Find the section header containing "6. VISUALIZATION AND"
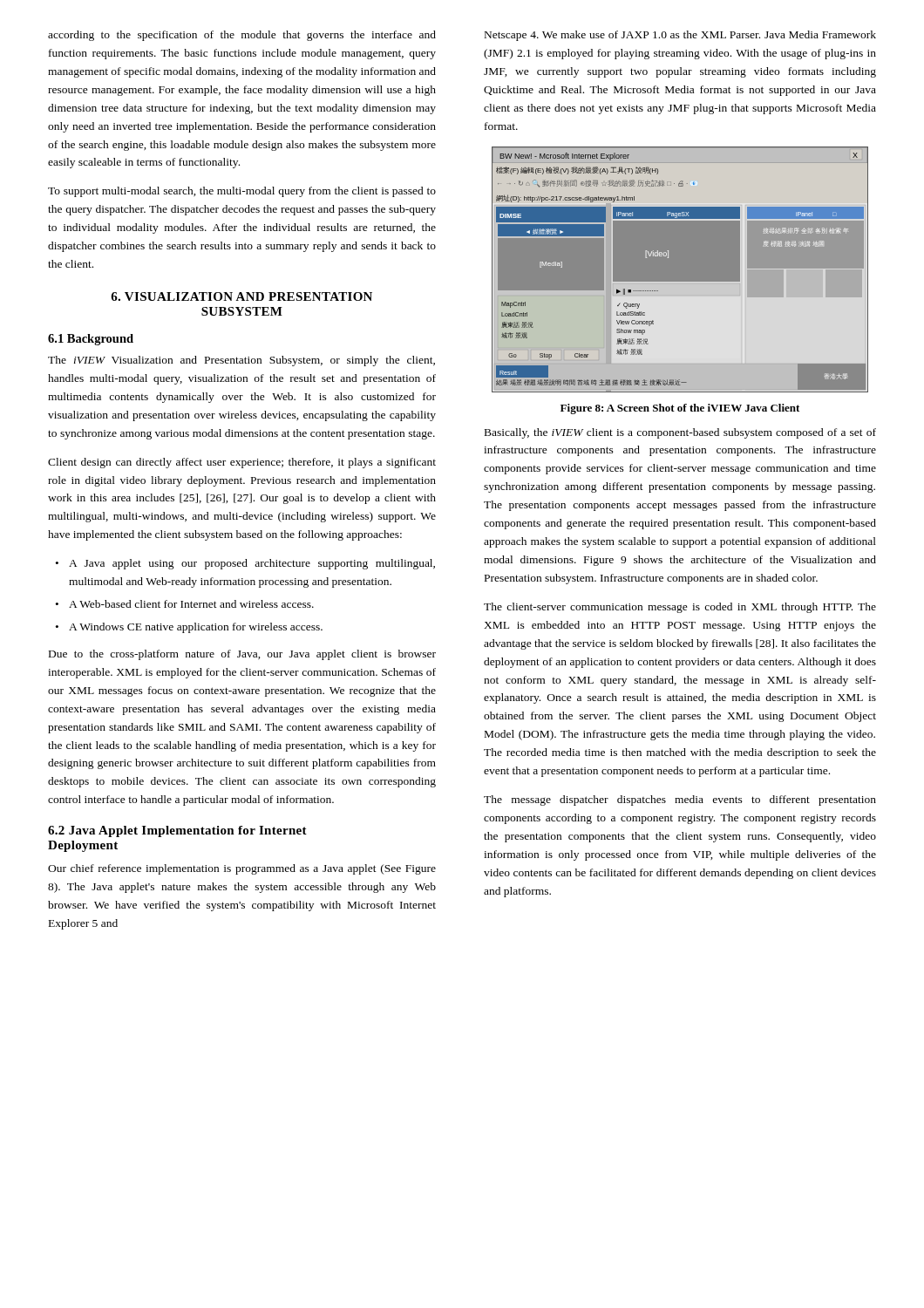Viewport: 924px width, 1308px height. [x=242, y=304]
